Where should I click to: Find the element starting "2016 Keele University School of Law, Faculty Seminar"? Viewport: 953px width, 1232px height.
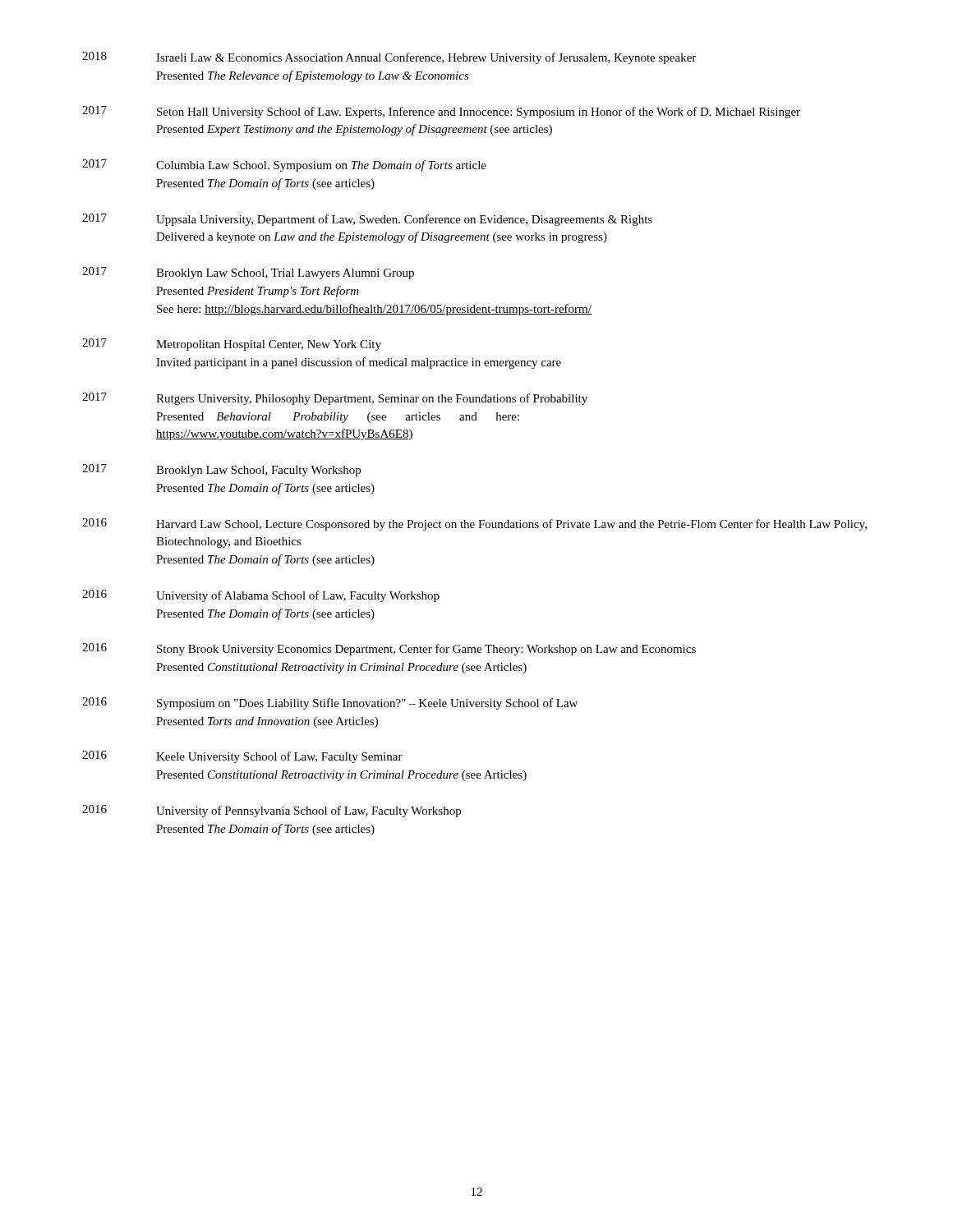pos(485,766)
